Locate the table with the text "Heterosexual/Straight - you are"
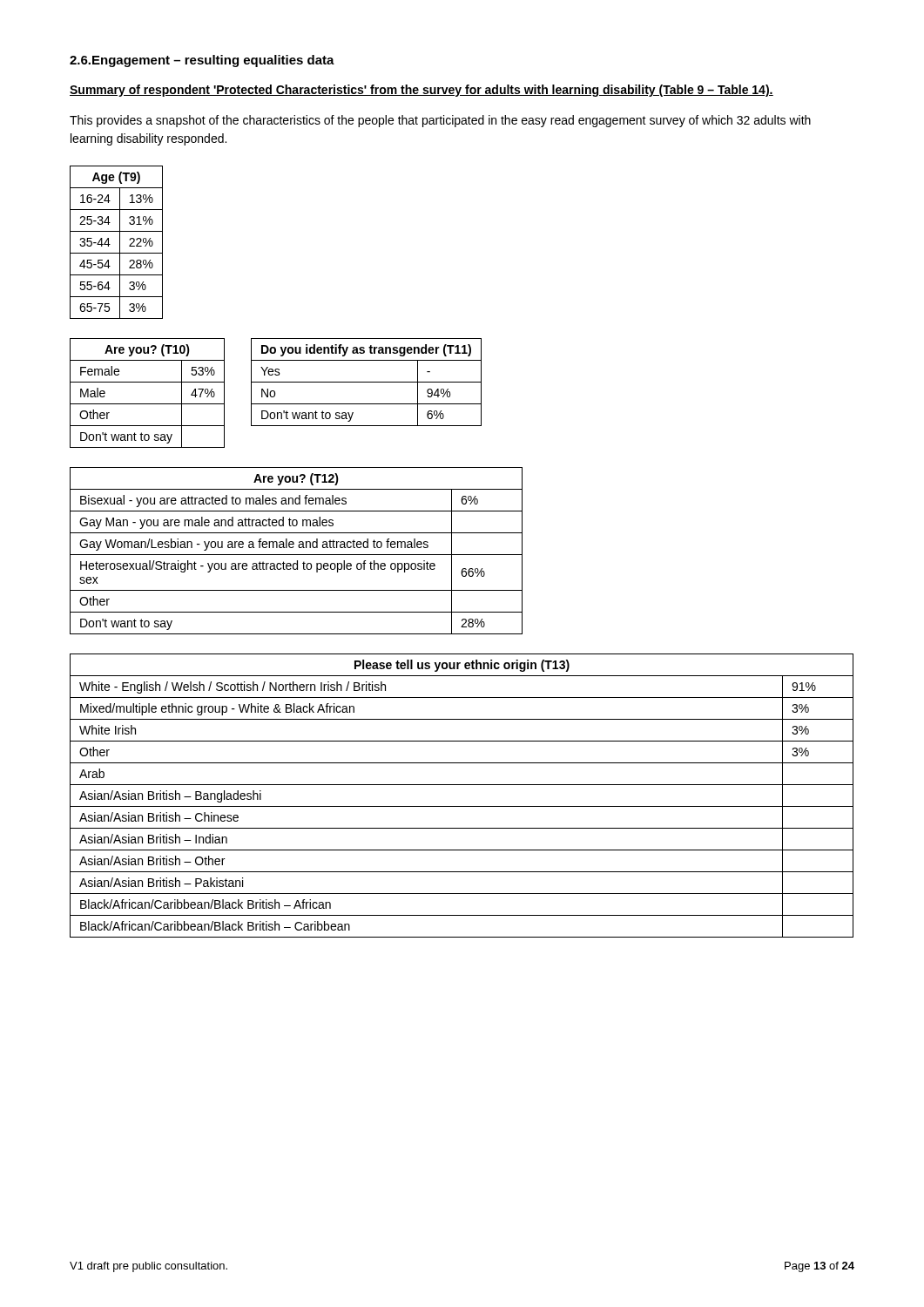The image size is (924, 1307). tap(462, 551)
